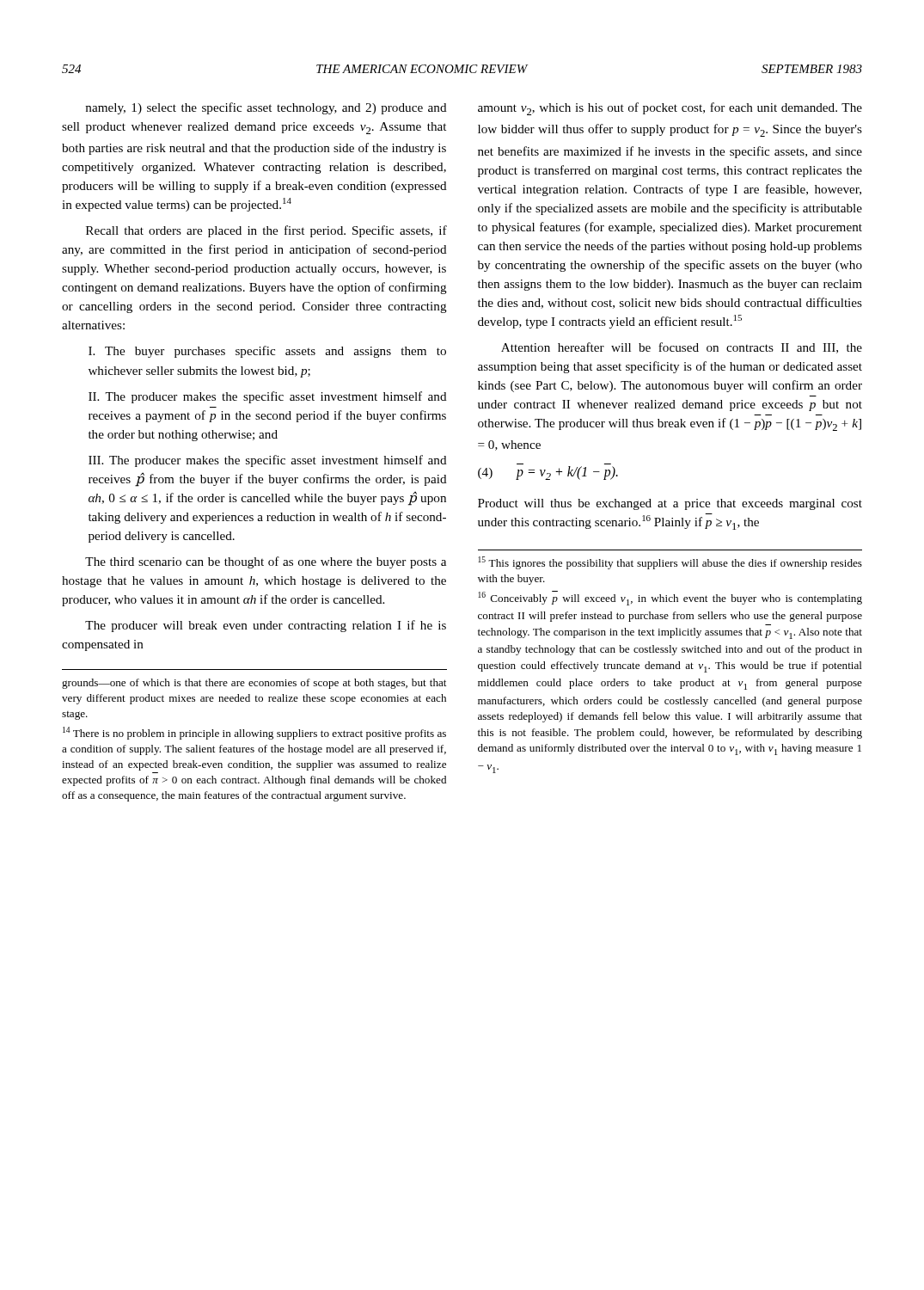The image size is (924, 1290).
Task: Find the block on this page that starts "The producer will break even under contracting"
Action: tap(254, 635)
